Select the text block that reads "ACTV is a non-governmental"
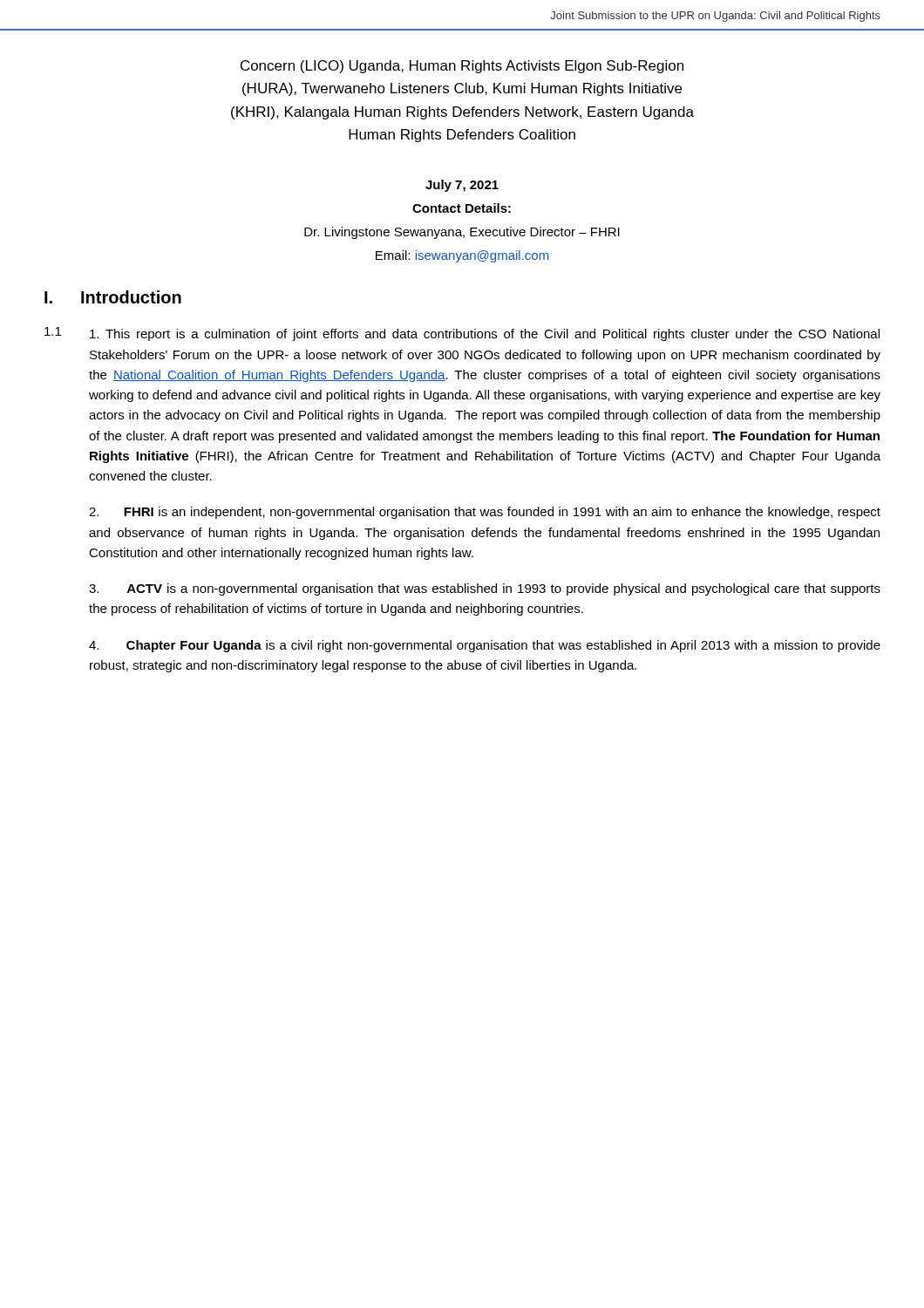 pos(485,598)
